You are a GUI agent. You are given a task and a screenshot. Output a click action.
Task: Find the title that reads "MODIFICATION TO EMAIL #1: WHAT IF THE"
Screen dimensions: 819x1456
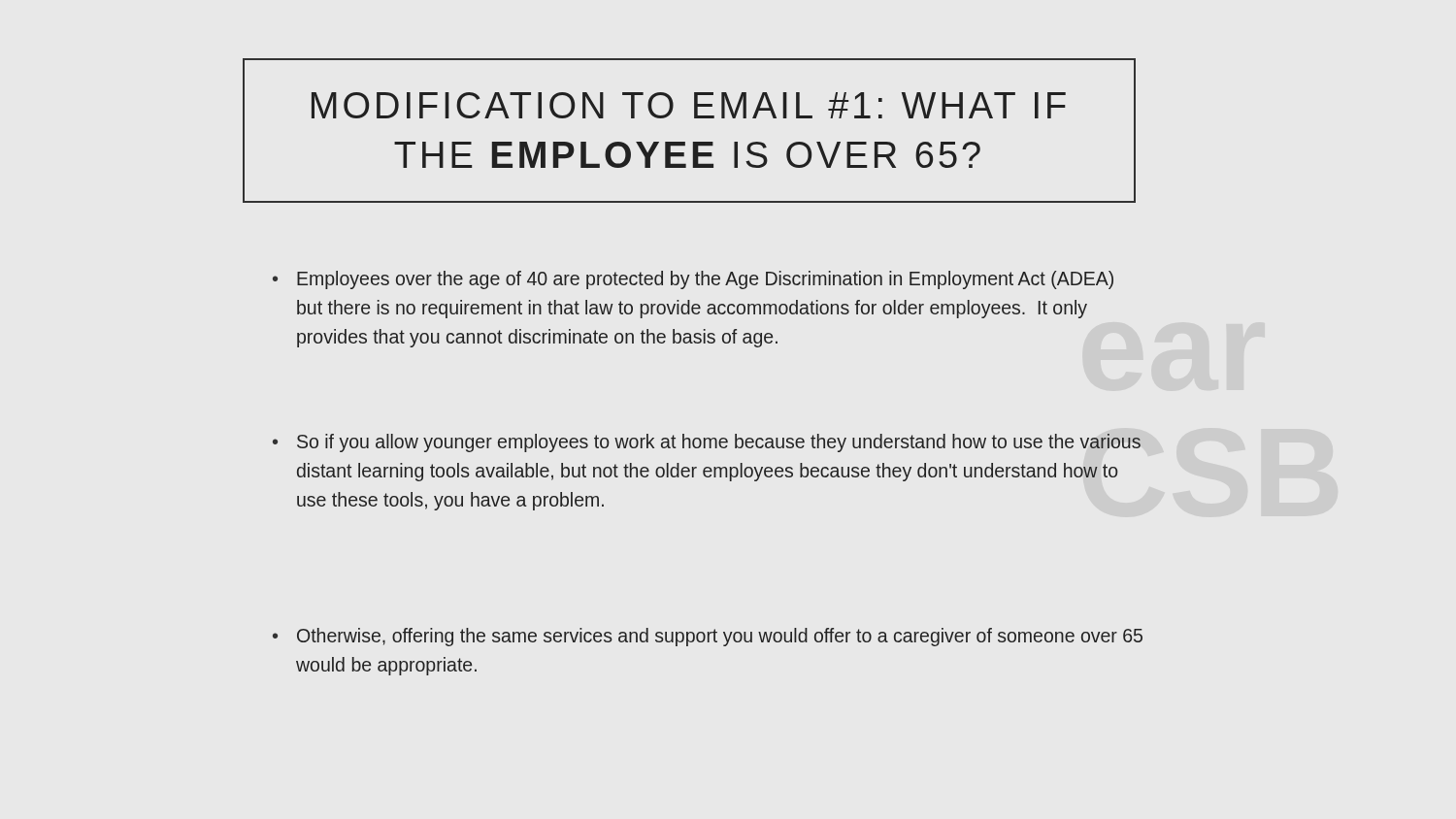689,131
